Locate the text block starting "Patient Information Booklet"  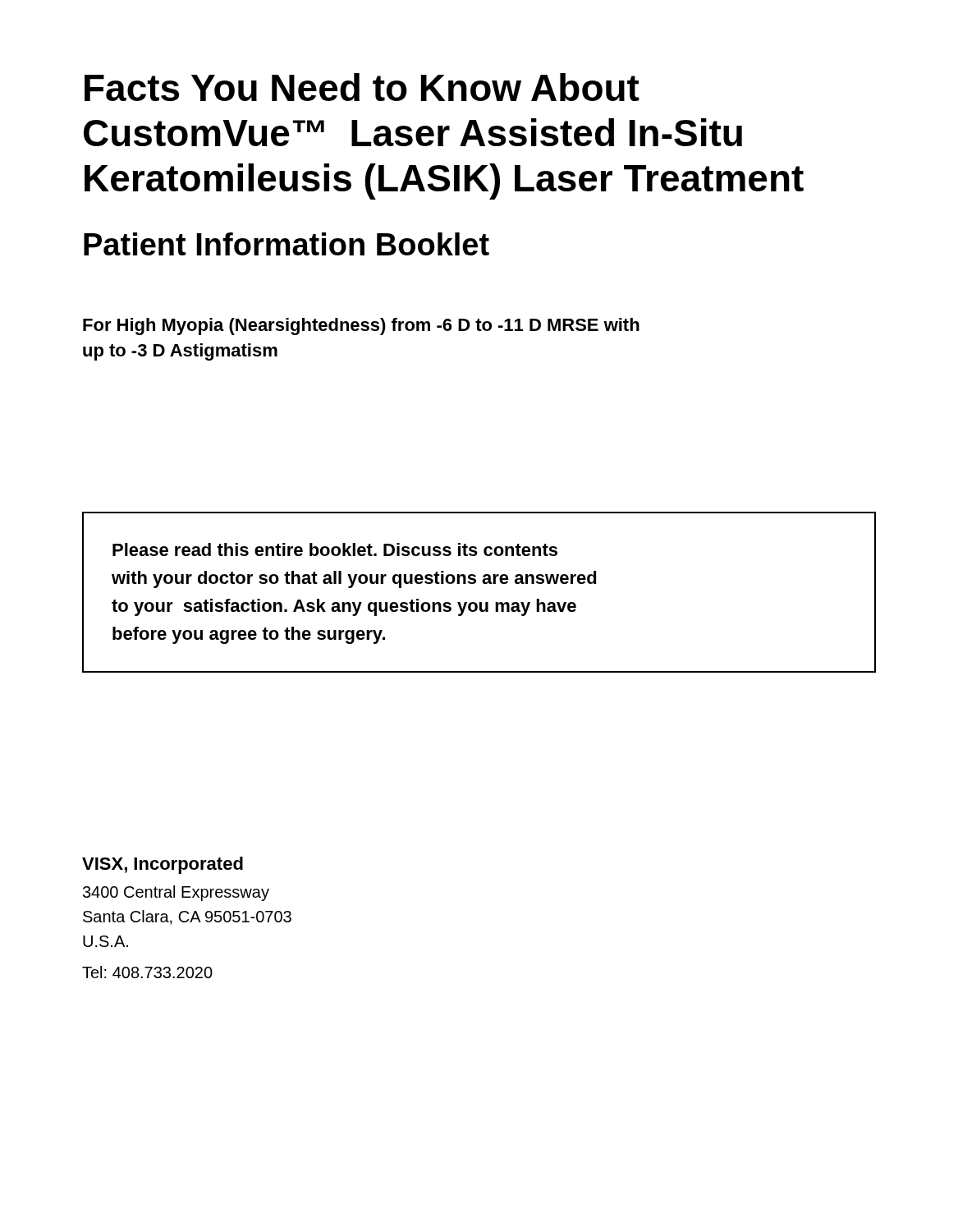[479, 245]
